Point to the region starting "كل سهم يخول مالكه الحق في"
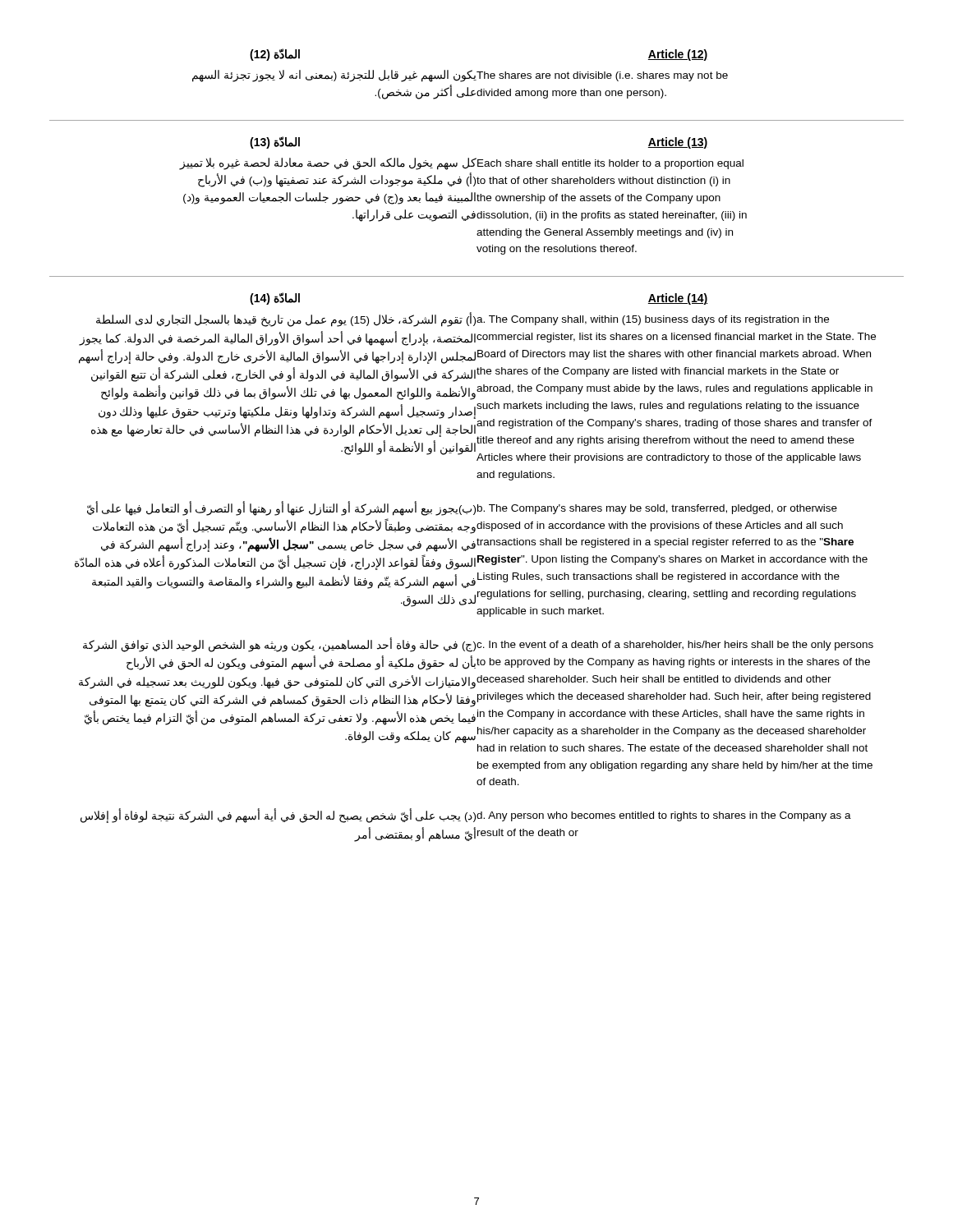Viewport: 953px width, 1232px height. coord(275,189)
